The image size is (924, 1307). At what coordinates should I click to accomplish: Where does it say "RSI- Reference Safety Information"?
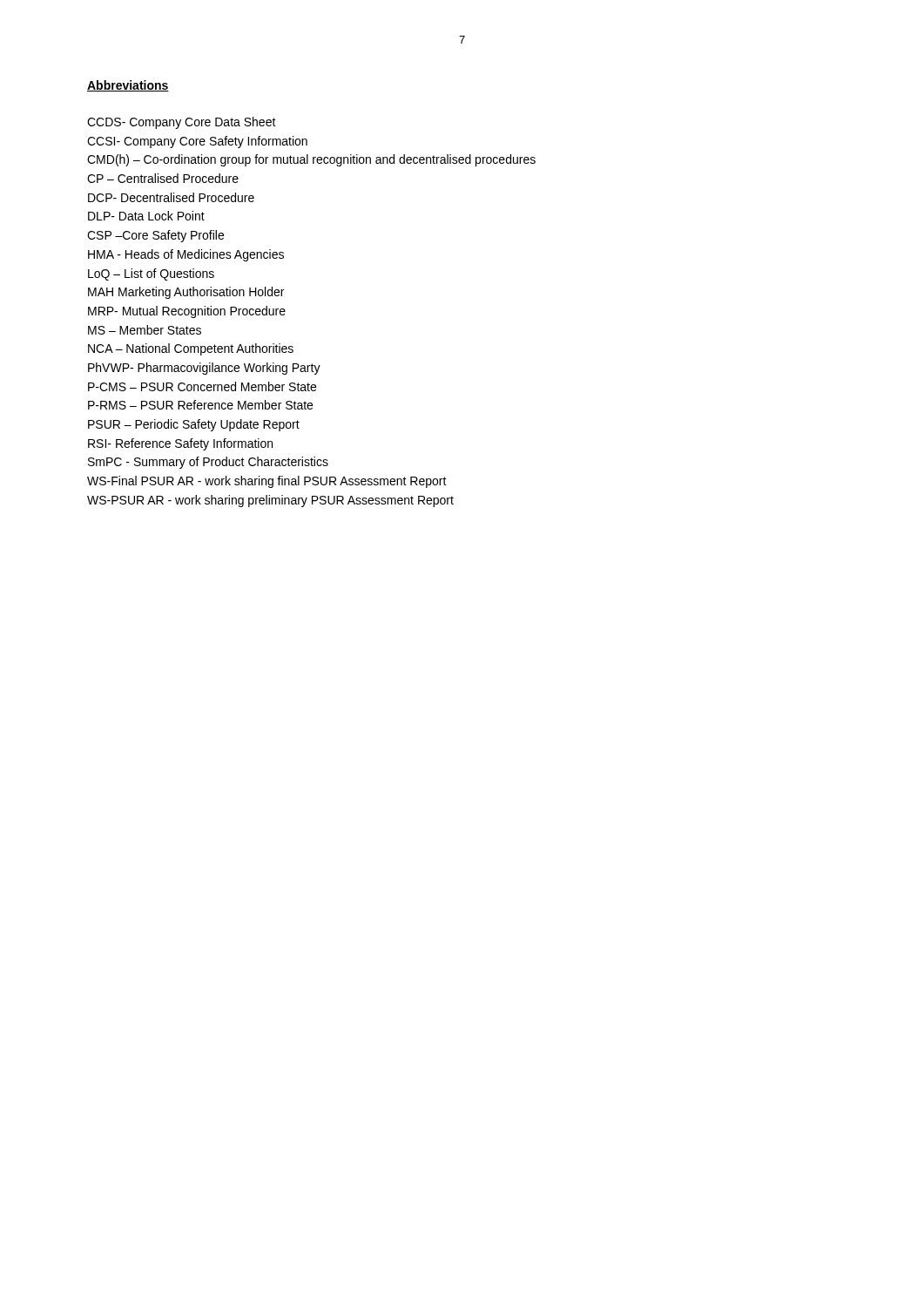coord(180,443)
